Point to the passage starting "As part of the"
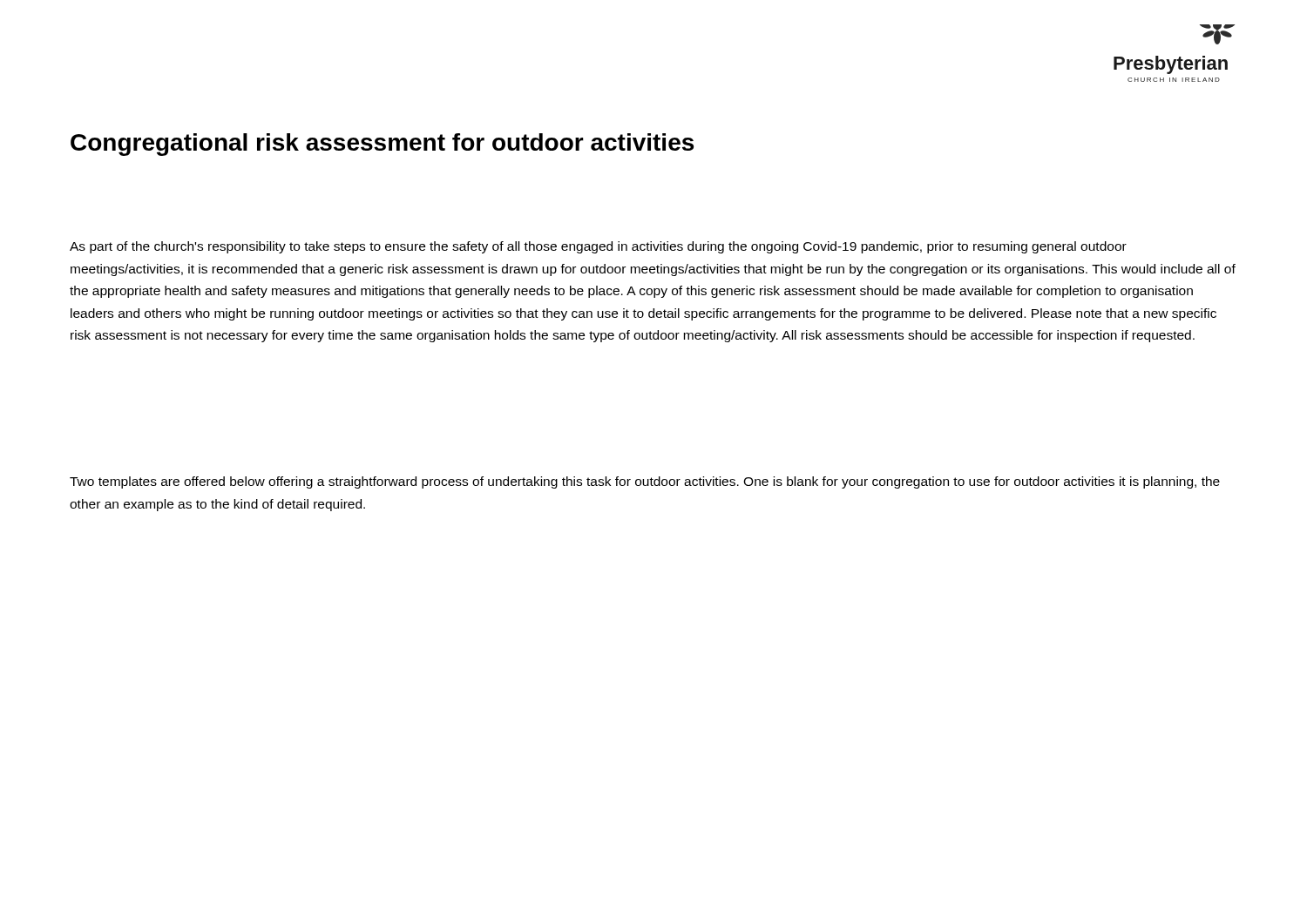The height and width of the screenshot is (924, 1307). [x=652, y=291]
